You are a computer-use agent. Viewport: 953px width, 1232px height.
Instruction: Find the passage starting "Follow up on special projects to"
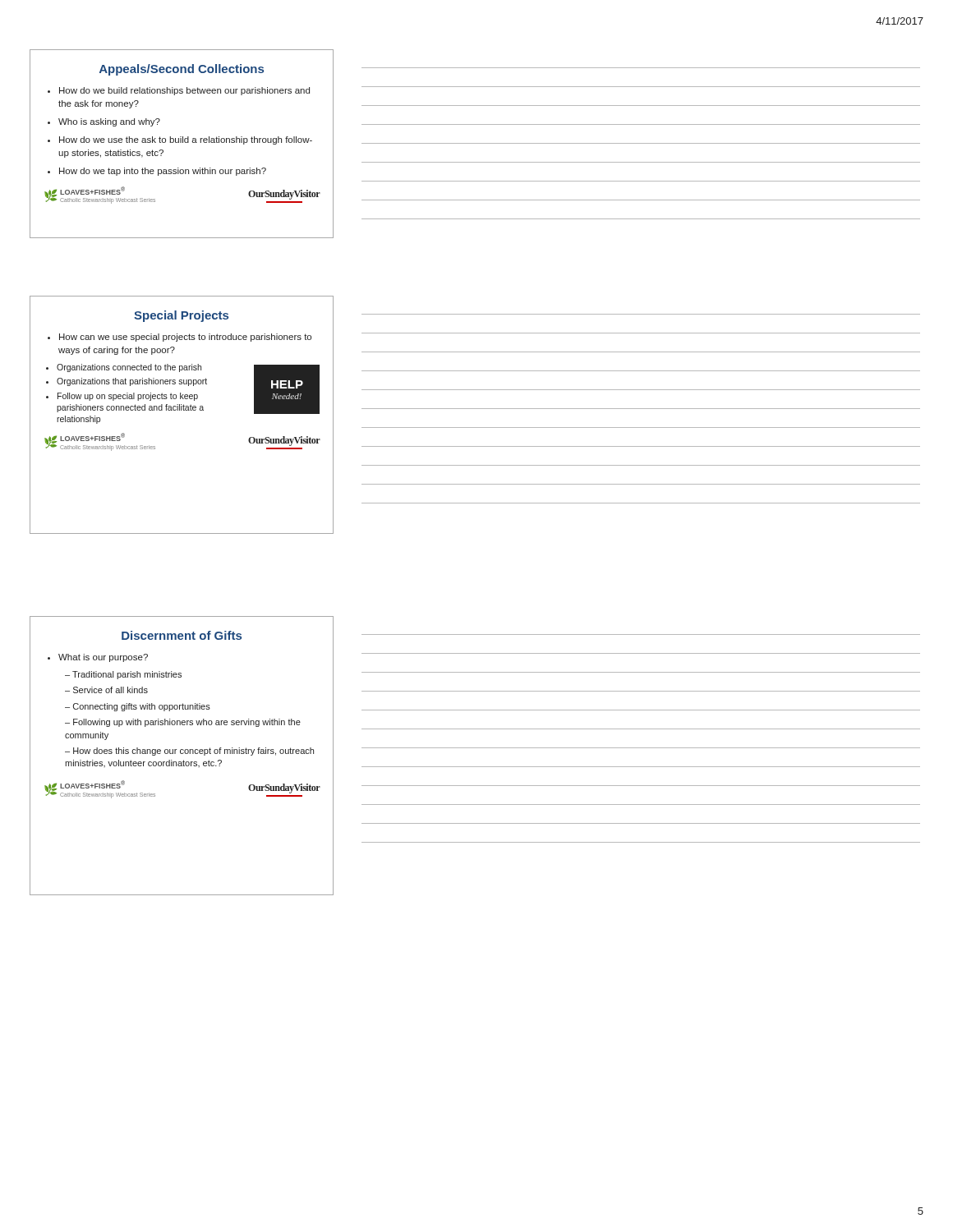pos(130,407)
